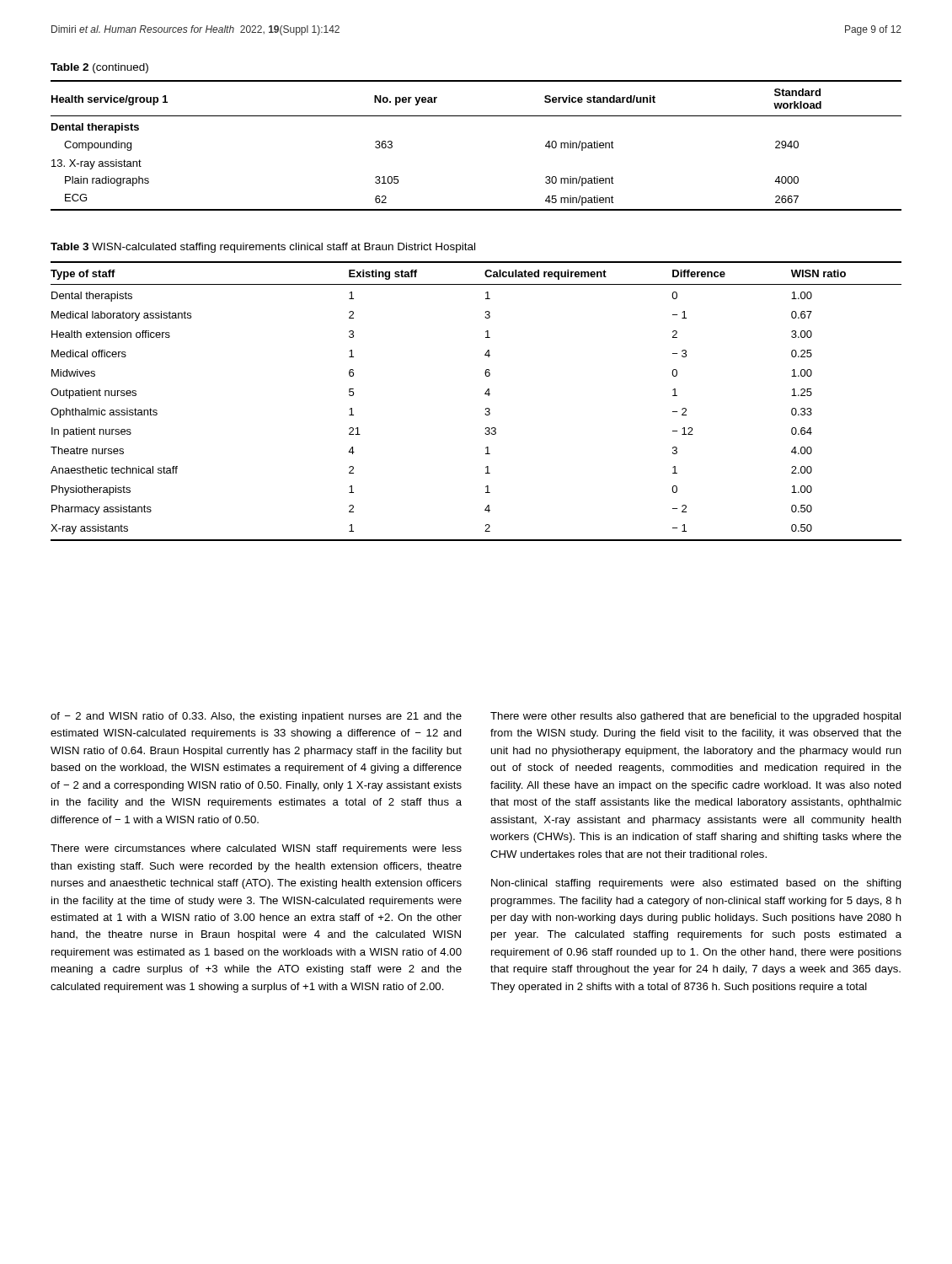Click on the text block that says "There were other results also gathered that"
The image size is (952, 1264).
pyautogui.click(x=696, y=852)
